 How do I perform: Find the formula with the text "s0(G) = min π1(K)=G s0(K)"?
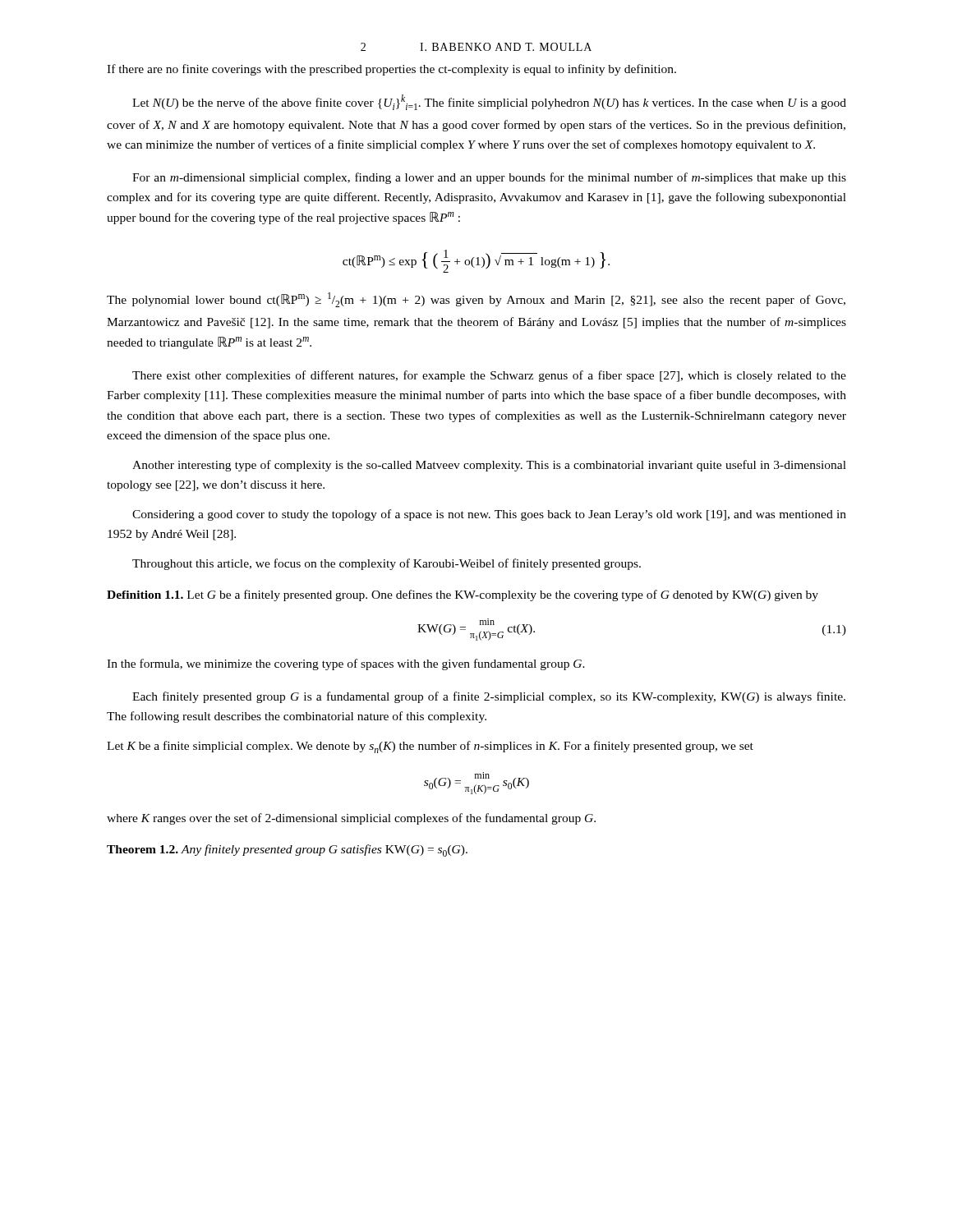click(x=476, y=783)
